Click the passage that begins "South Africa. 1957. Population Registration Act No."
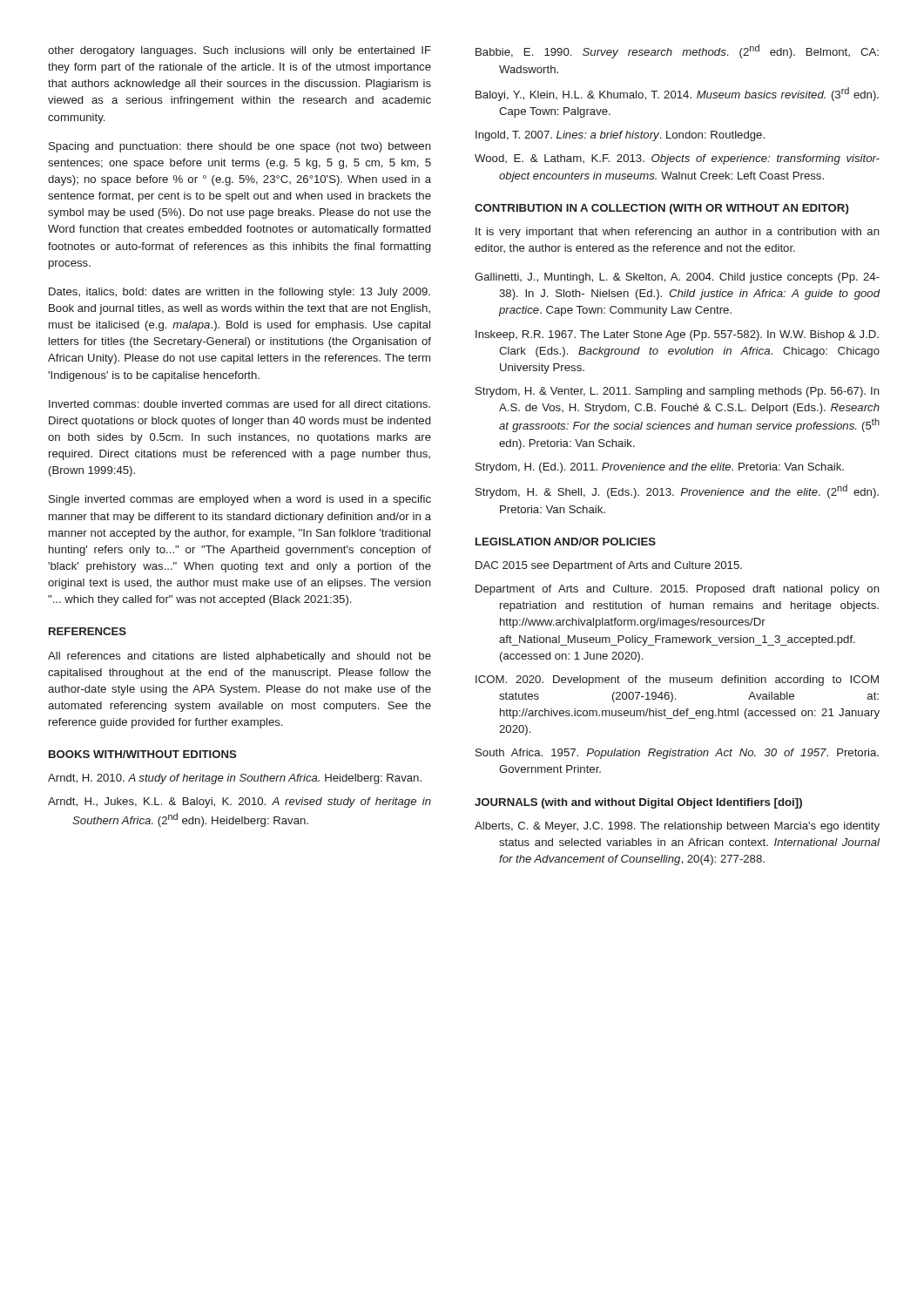 (677, 761)
